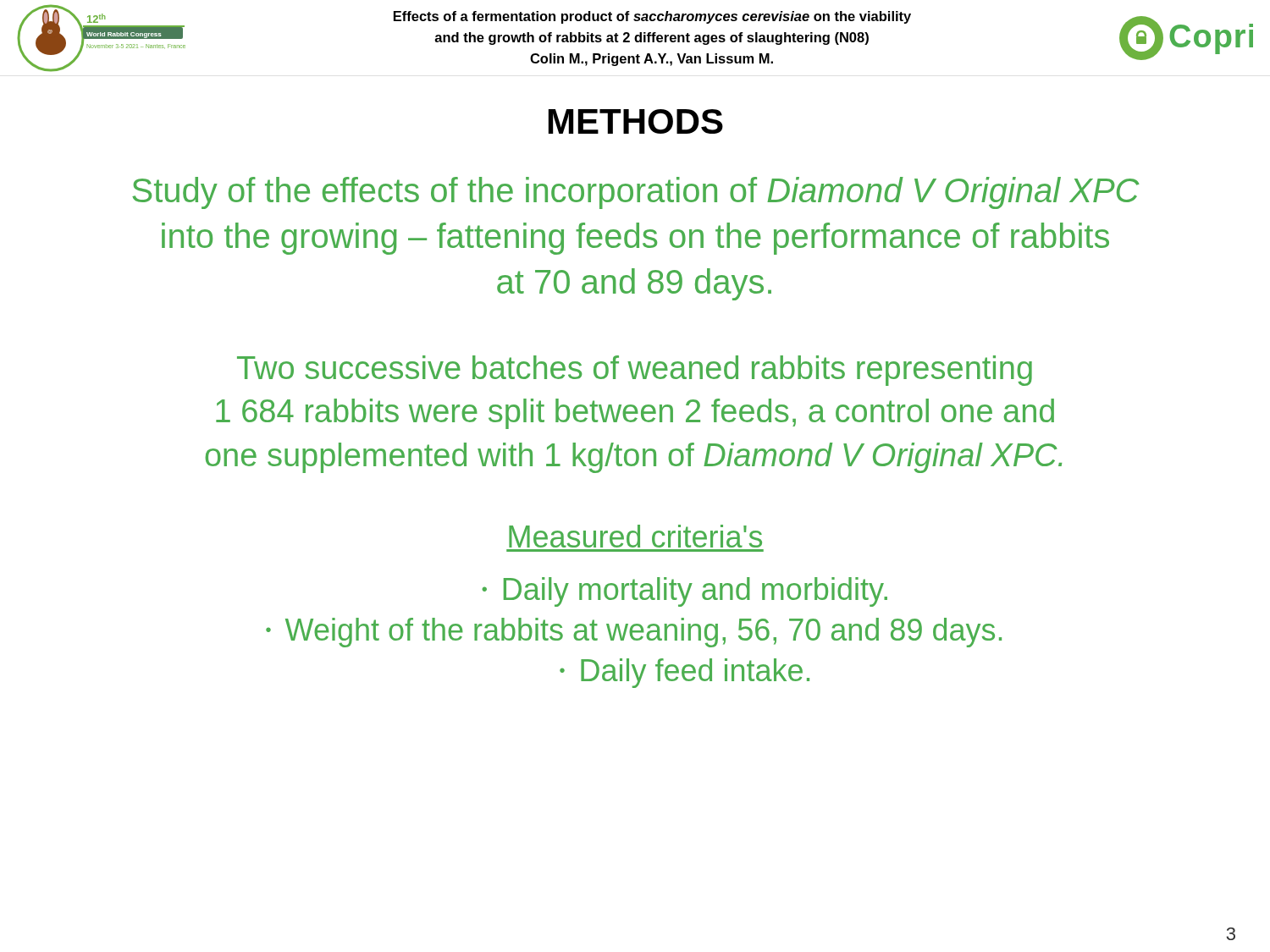Find the text starting "• Daily mortality"
This screenshot has width=1270, height=952.
686,589
